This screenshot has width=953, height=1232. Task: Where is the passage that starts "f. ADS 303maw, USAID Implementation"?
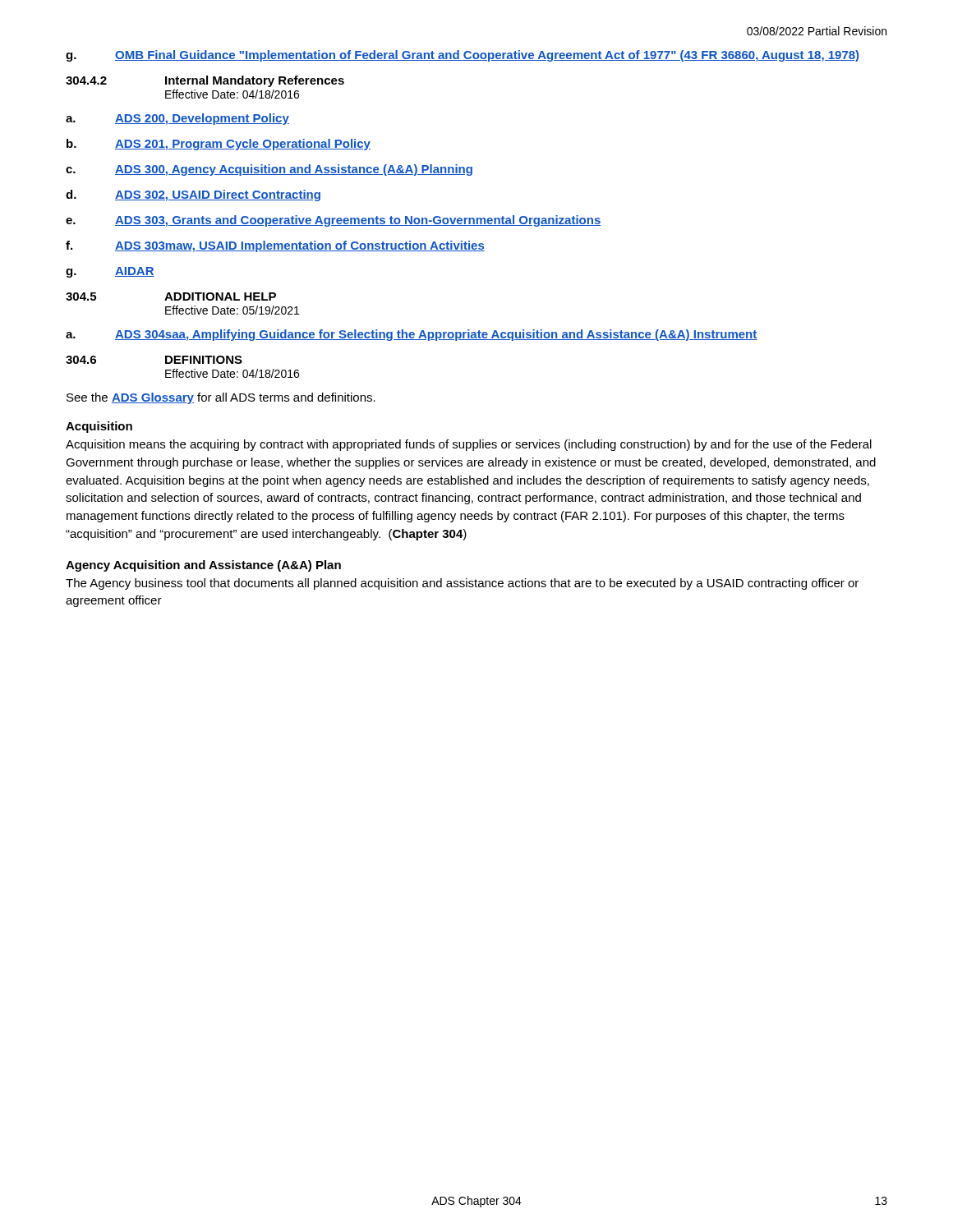tap(476, 245)
